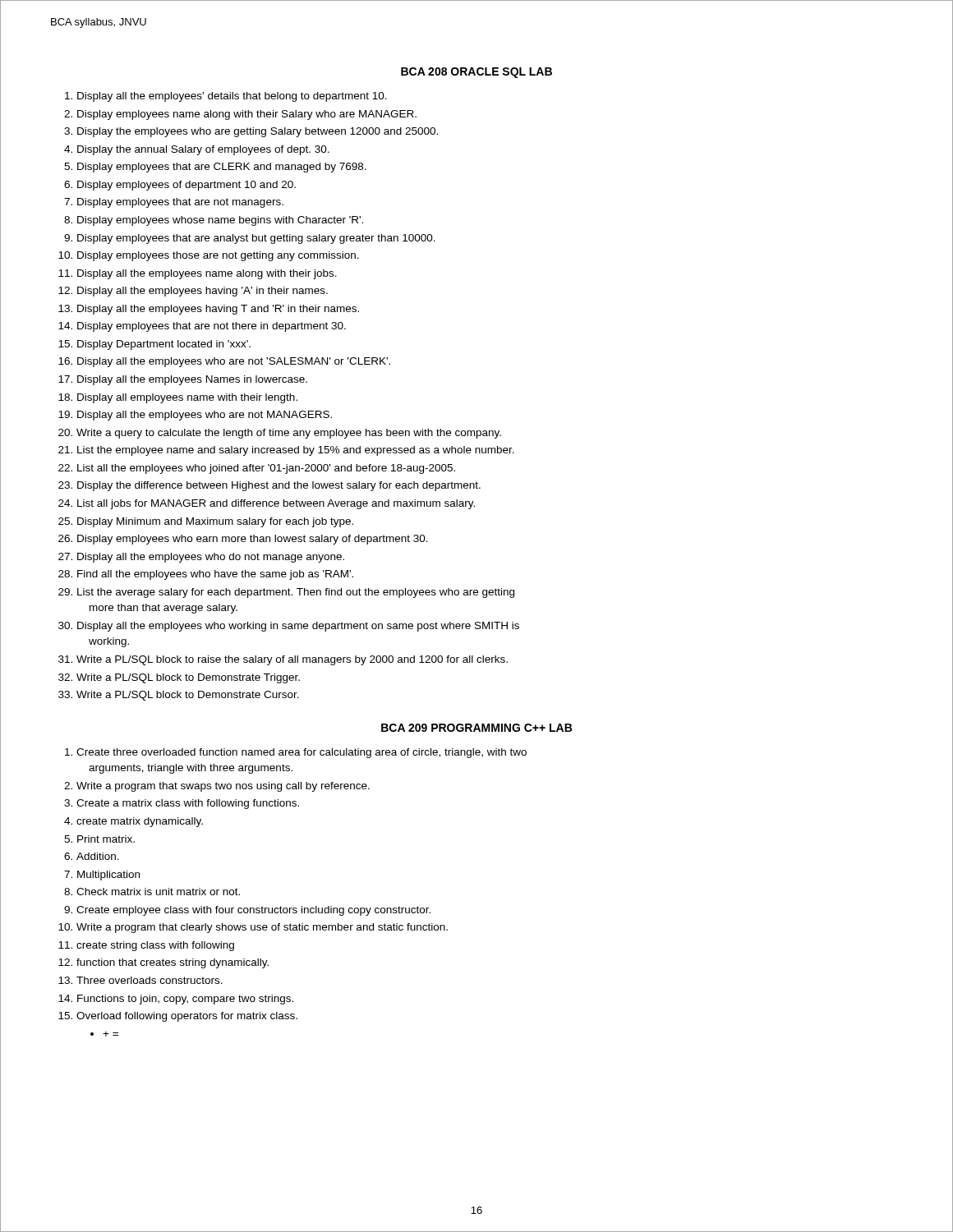
Task: Select the list item with the text "Display all the employees name along with their"
Action: (x=207, y=273)
